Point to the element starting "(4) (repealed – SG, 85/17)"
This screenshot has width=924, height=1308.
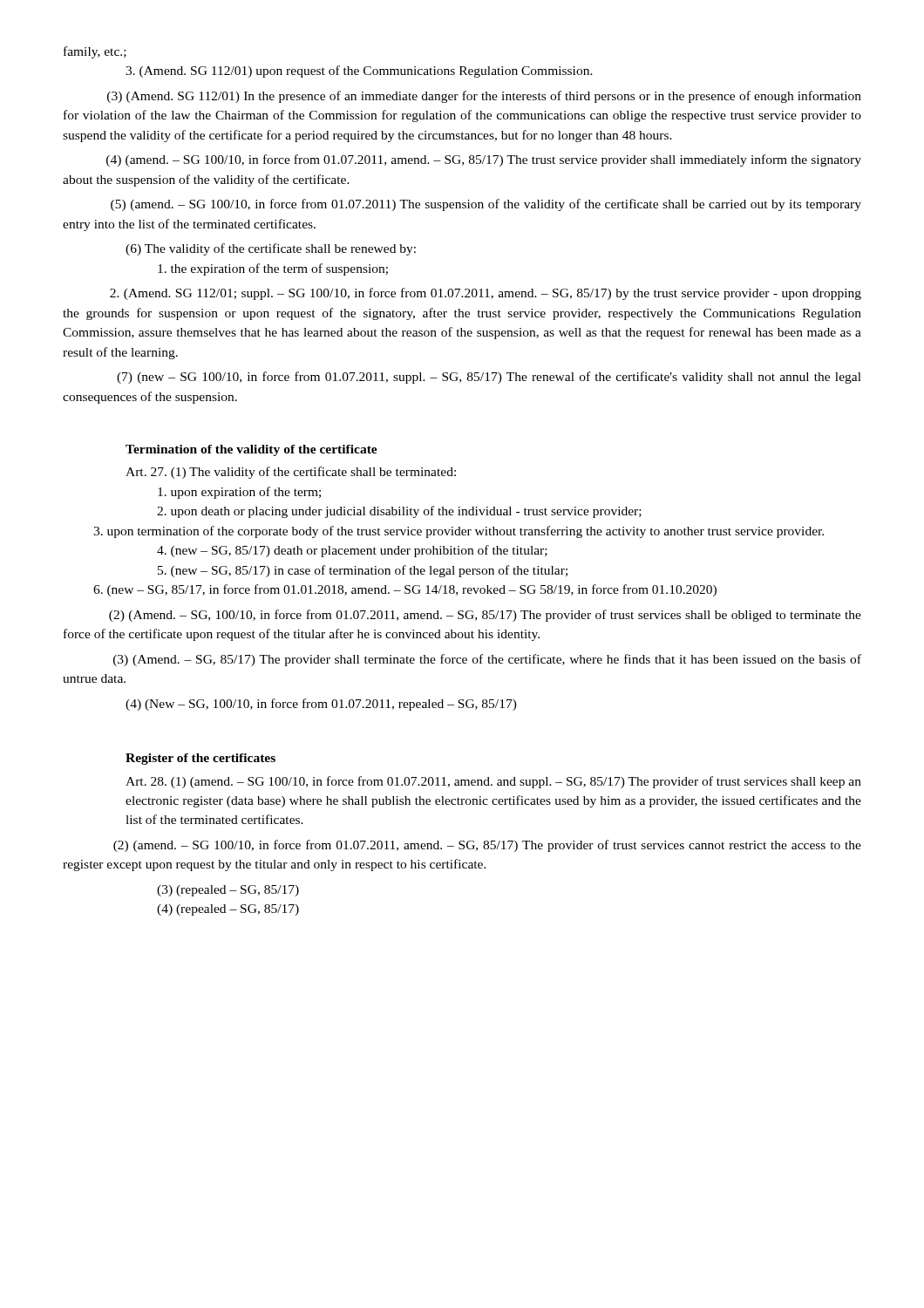pyautogui.click(x=228, y=910)
